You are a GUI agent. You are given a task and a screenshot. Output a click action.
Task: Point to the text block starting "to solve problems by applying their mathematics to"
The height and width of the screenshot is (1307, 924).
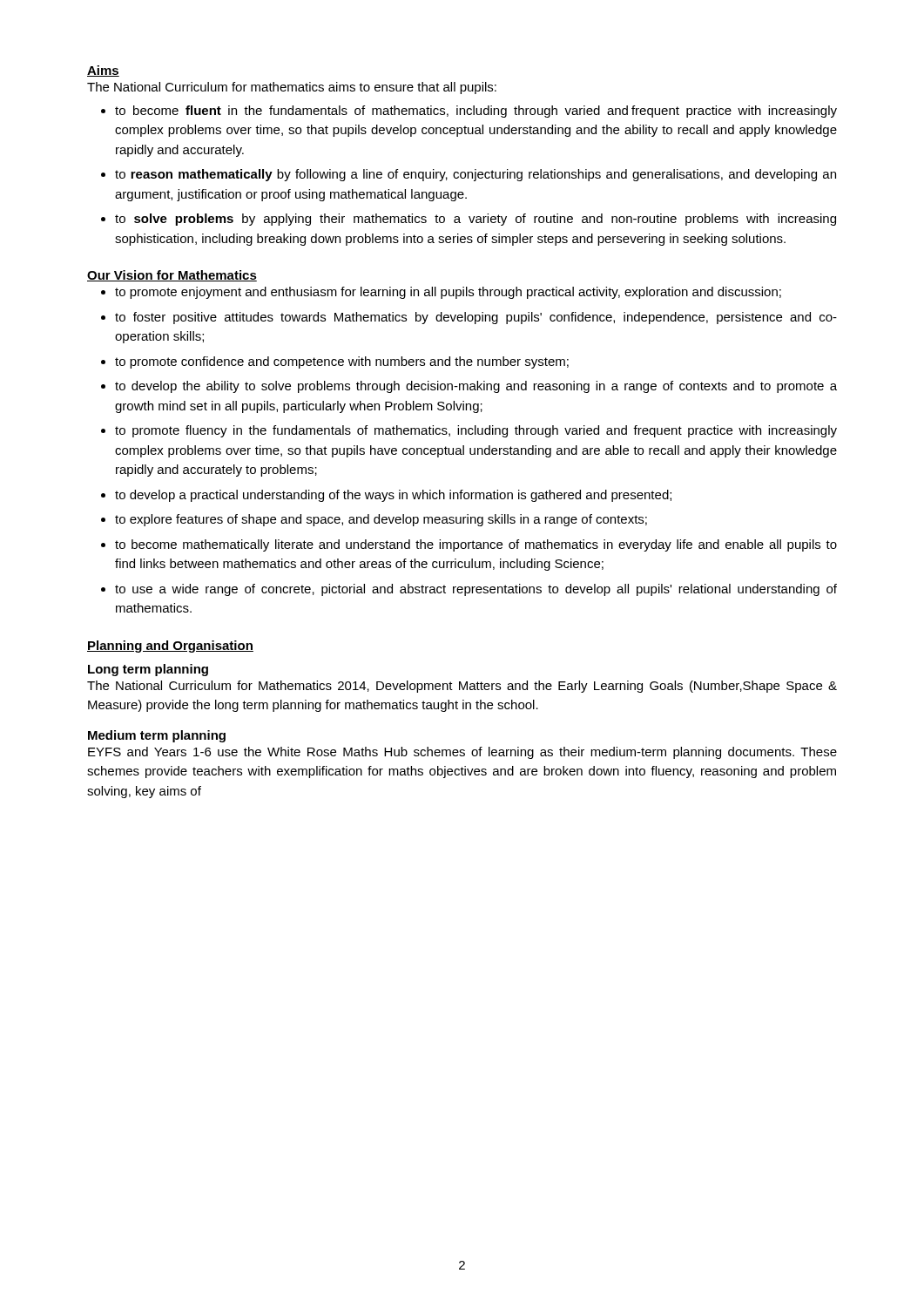(476, 228)
